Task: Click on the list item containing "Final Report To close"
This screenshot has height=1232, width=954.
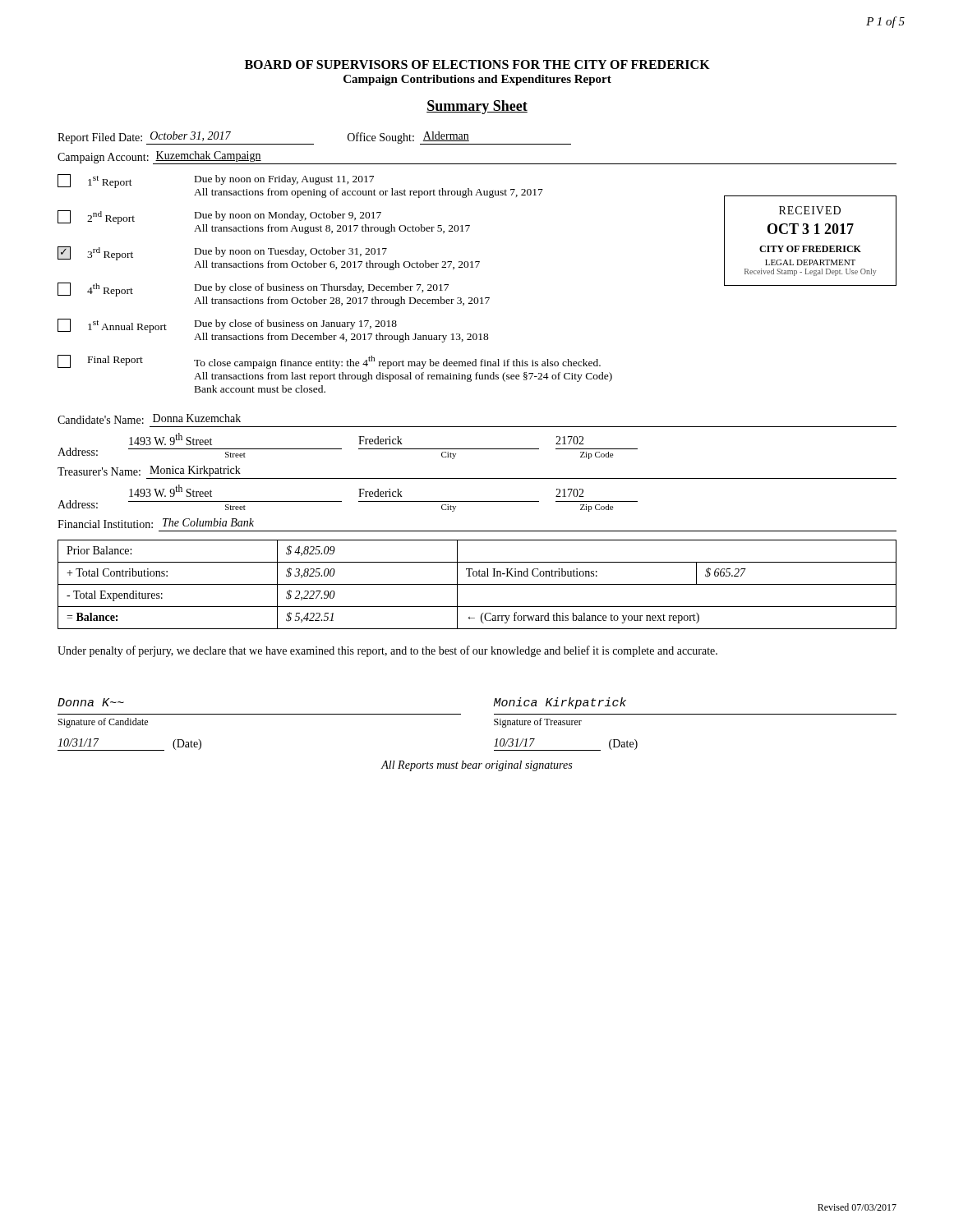Action: (387, 374)
